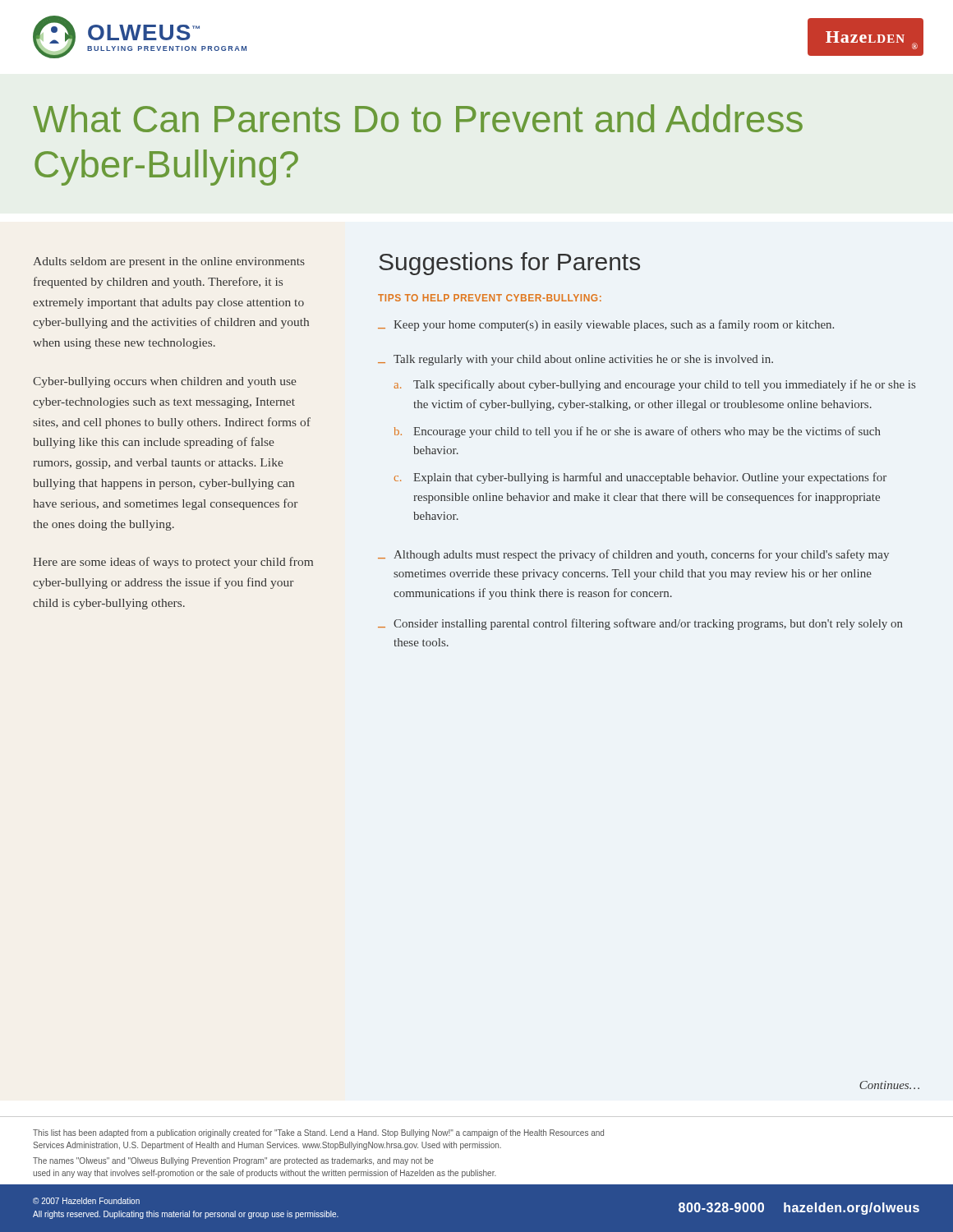Image resolution: width=953 pixels, height=1232 pixels.
Task: Locate the element starting "Tips to Help Prevent Cyber-Bullying:"
Action: (490, 298)
